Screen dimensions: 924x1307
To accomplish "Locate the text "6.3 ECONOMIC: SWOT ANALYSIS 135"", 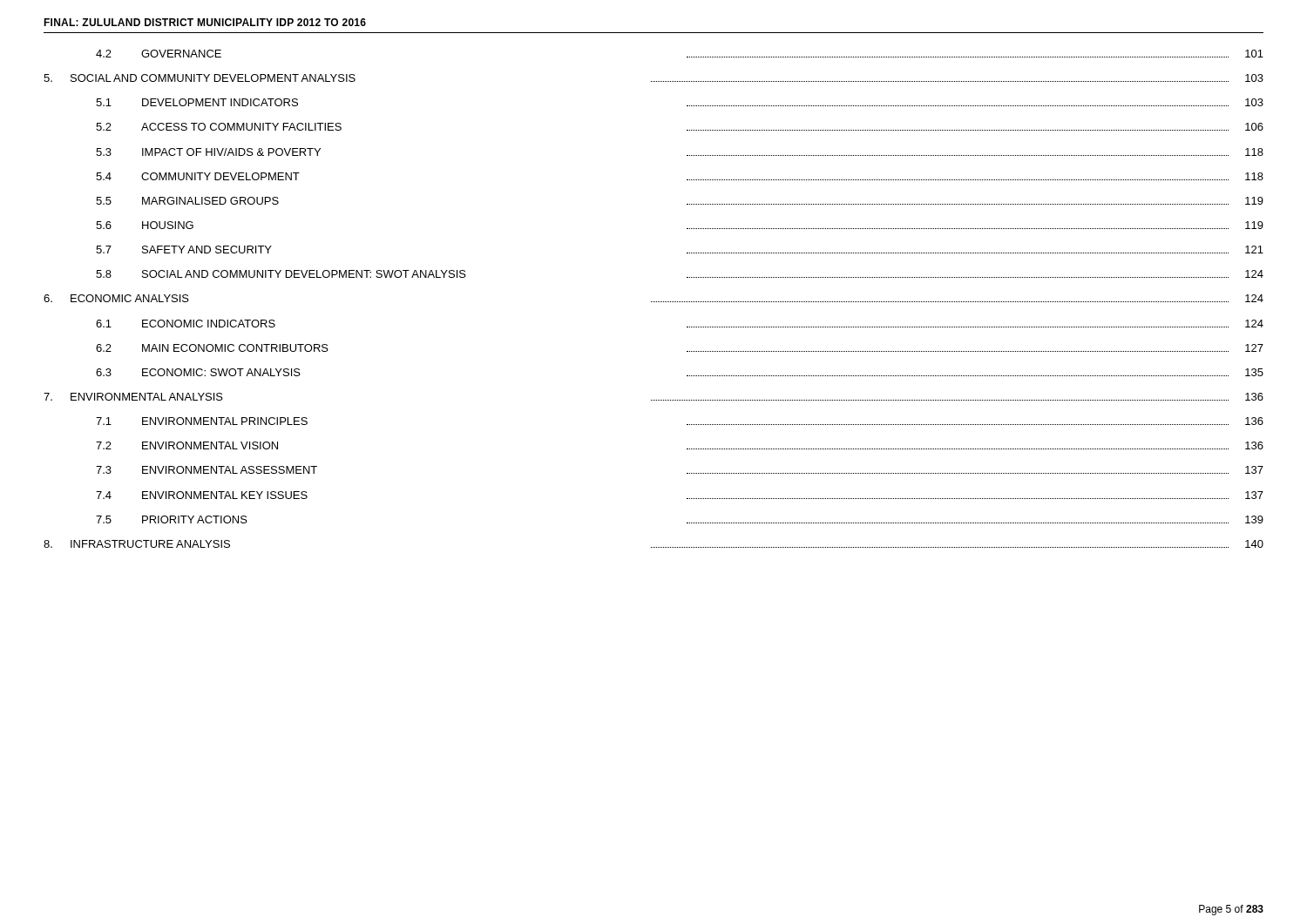I will pos(99,371).
